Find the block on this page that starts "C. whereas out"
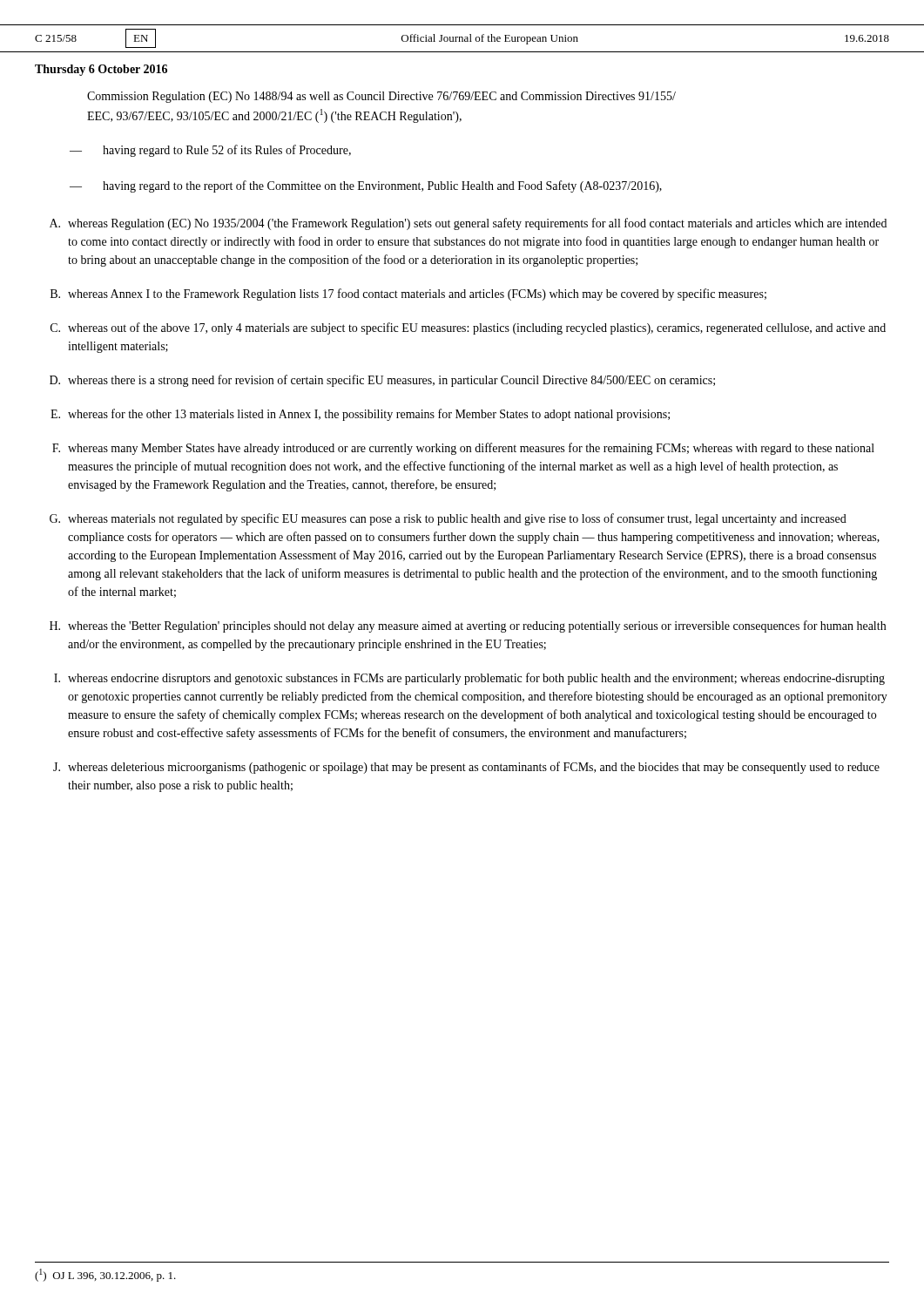This screenshot has height=1307, width=924. 462,337
